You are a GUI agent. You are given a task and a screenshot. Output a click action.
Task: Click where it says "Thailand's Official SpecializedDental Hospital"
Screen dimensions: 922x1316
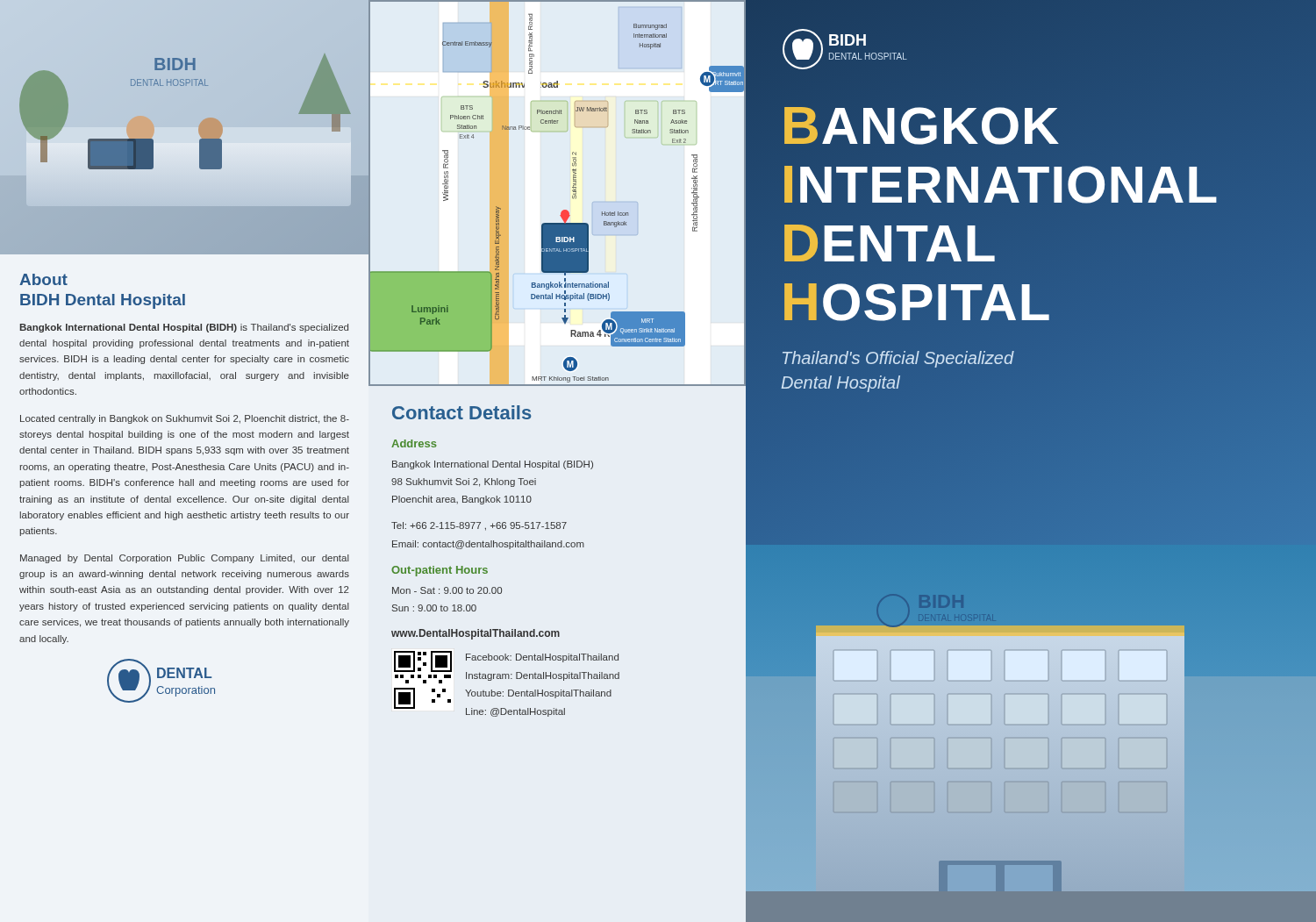[x=897, y=370]
